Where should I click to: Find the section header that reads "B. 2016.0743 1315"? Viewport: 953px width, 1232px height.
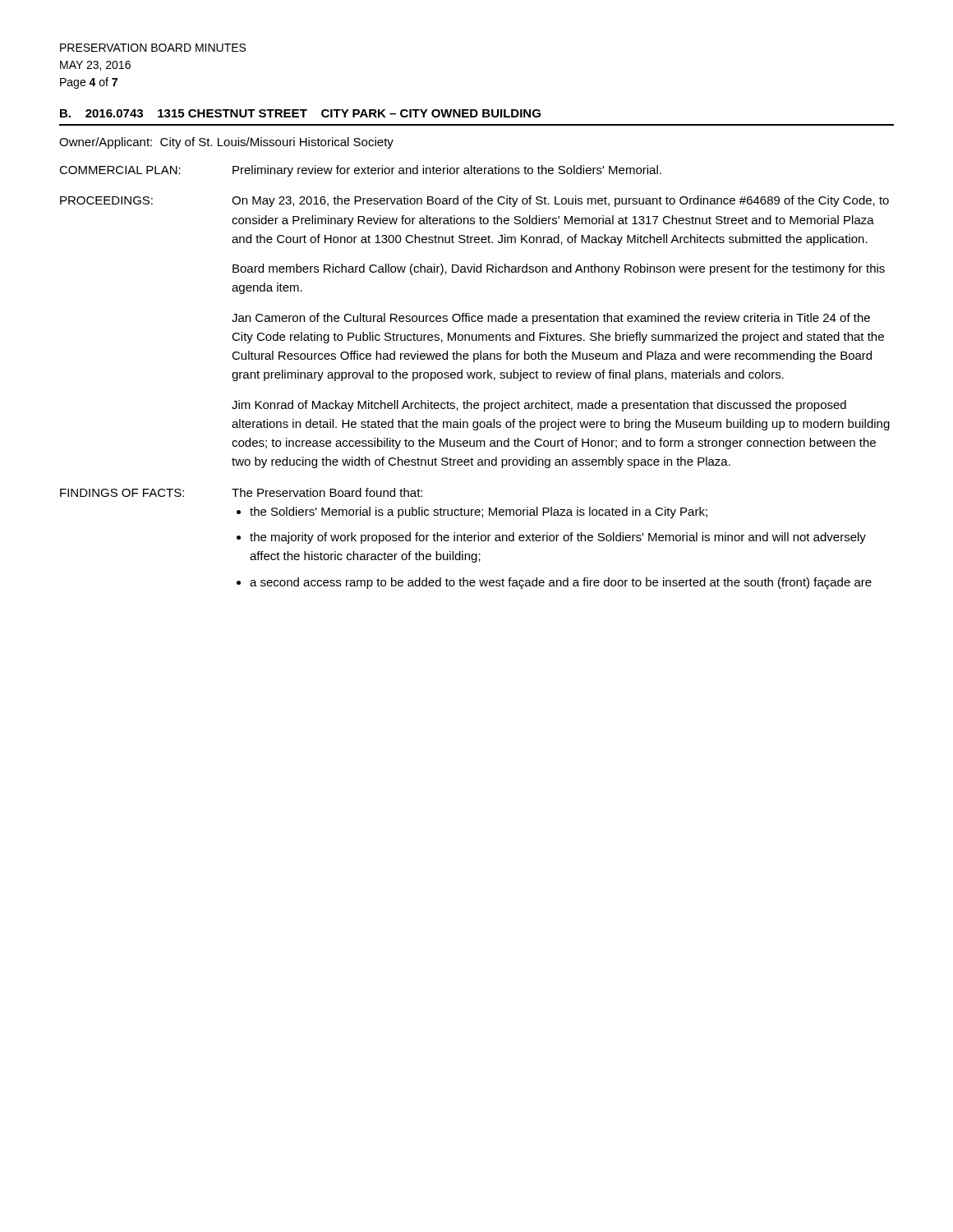[x=300, y=113]
